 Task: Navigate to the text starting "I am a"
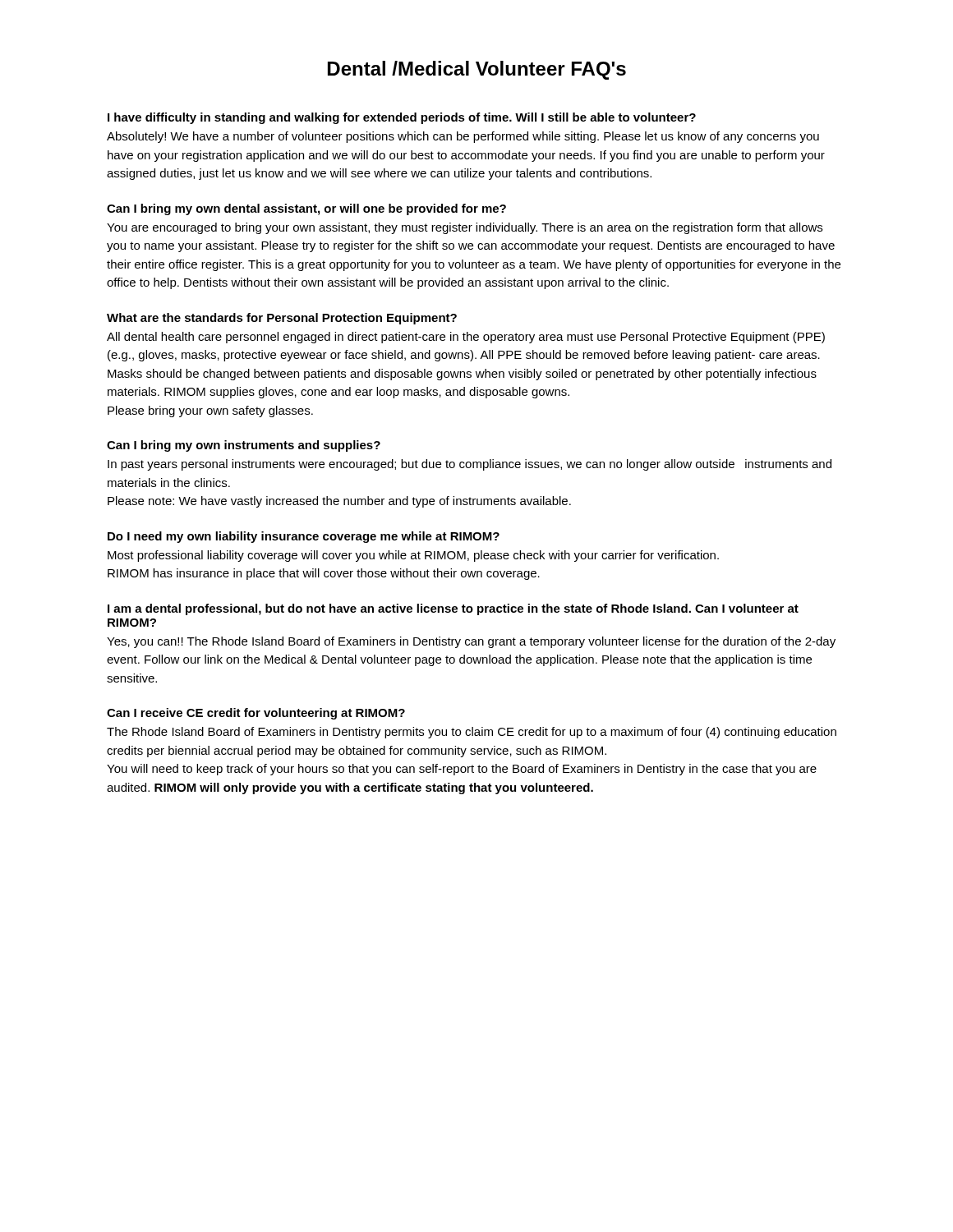[453, 615]
